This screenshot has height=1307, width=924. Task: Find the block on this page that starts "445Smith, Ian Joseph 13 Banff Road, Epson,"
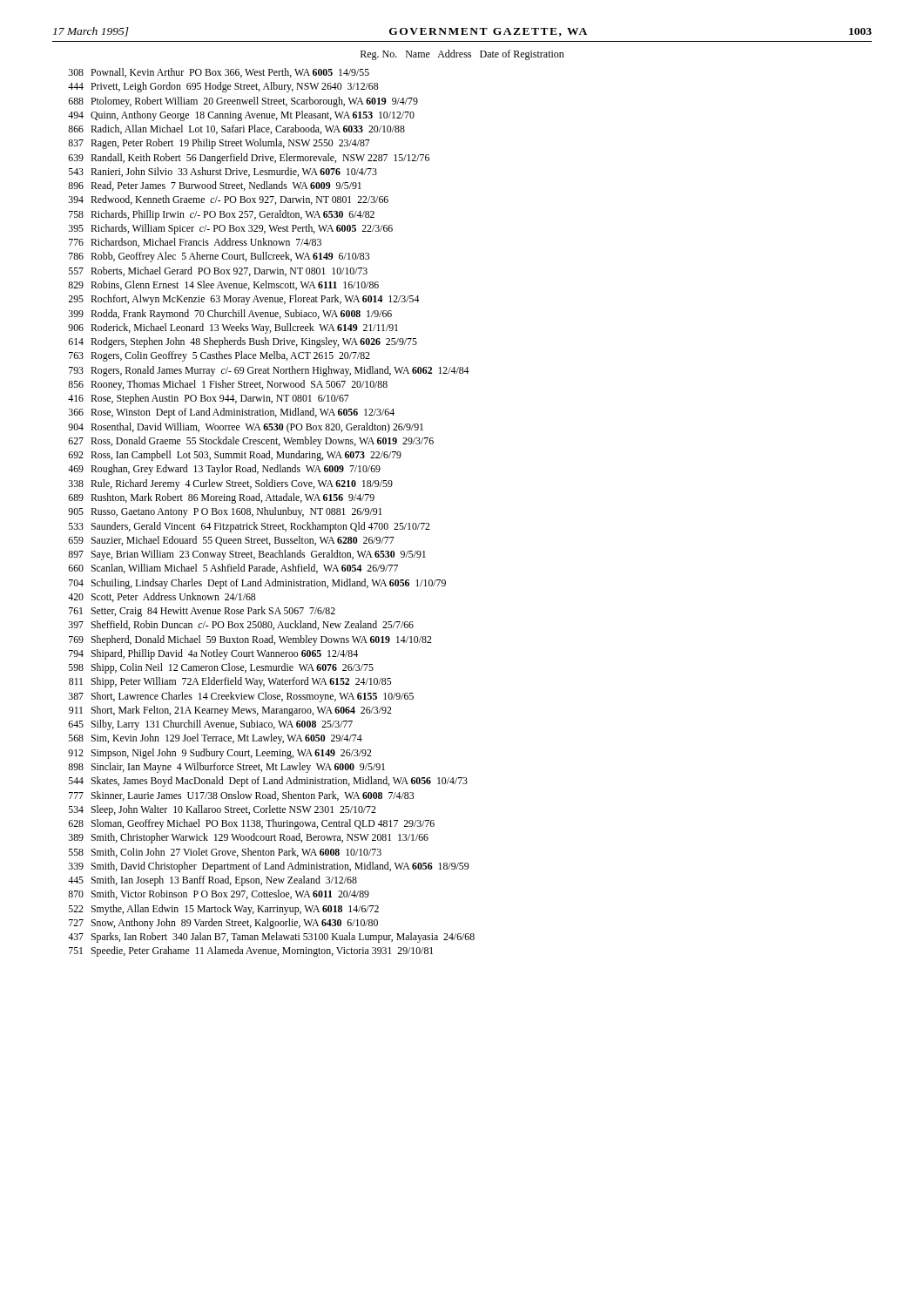click(x=462, y=880)
